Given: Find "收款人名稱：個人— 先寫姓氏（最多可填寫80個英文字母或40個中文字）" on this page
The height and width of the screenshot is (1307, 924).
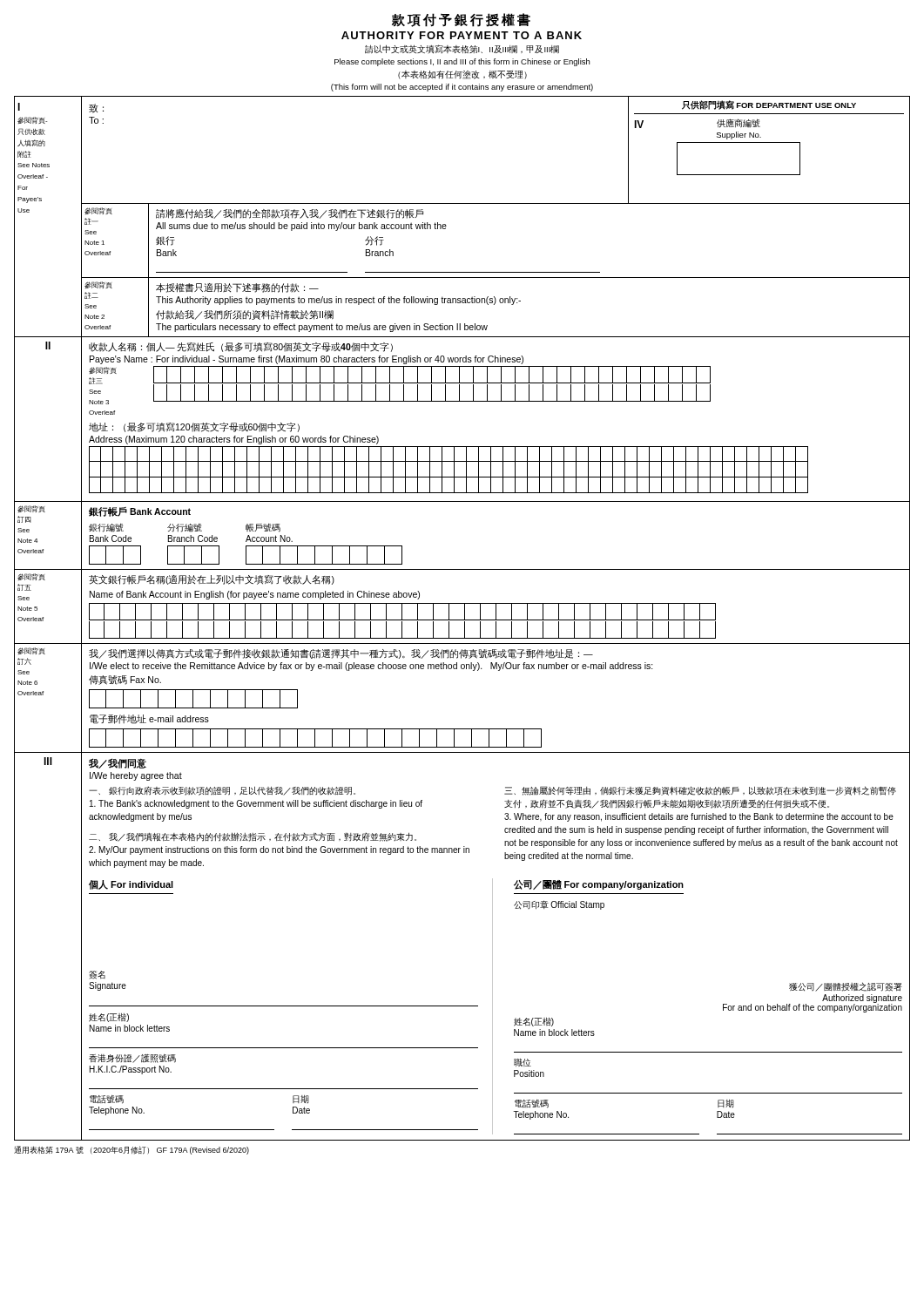Looking at the screenshot, I should (x=246, y=358).
